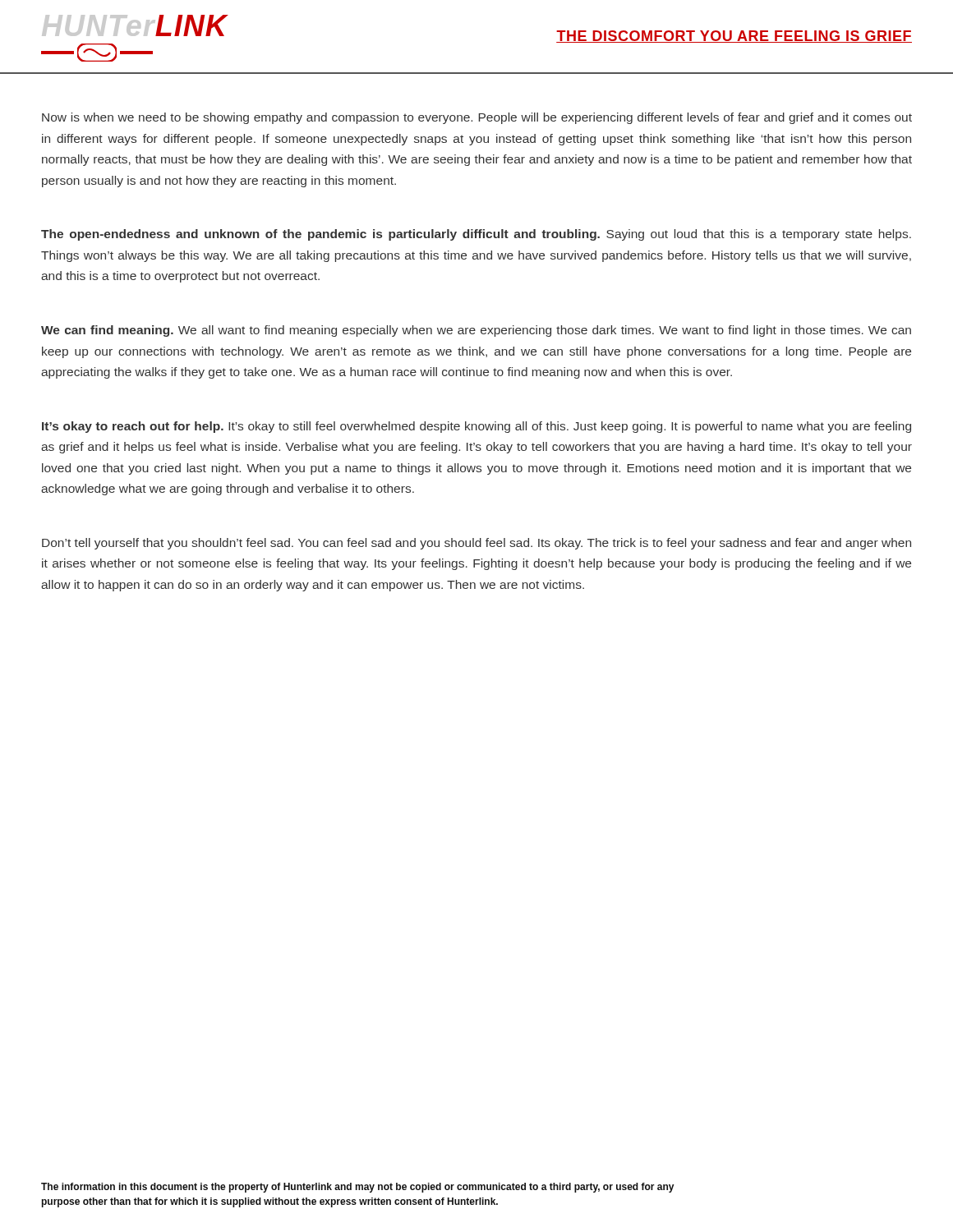Point to the block beginning "Now is when we need"

click(476, 149)
